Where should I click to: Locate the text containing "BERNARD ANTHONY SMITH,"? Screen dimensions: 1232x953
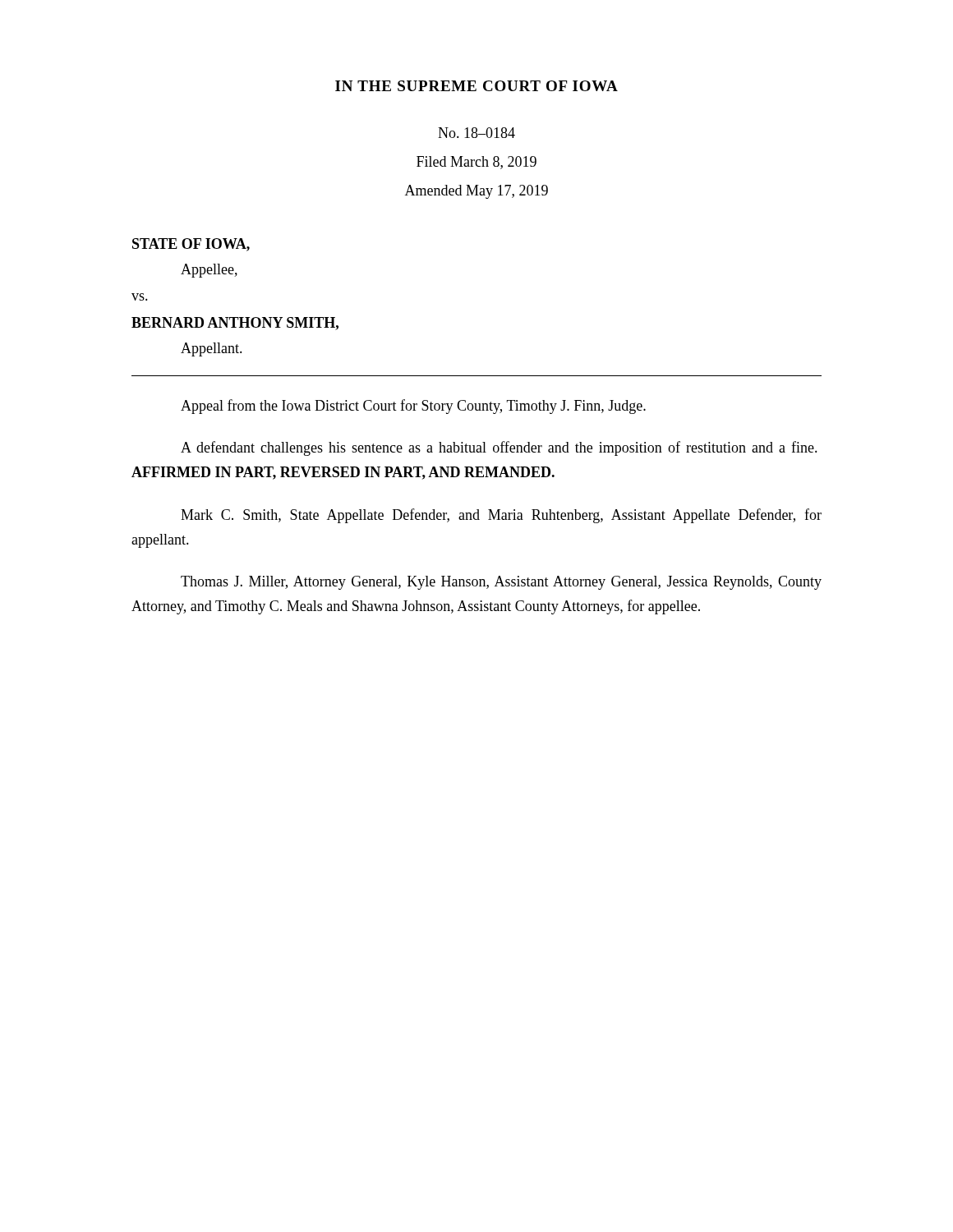pos(235,323)
